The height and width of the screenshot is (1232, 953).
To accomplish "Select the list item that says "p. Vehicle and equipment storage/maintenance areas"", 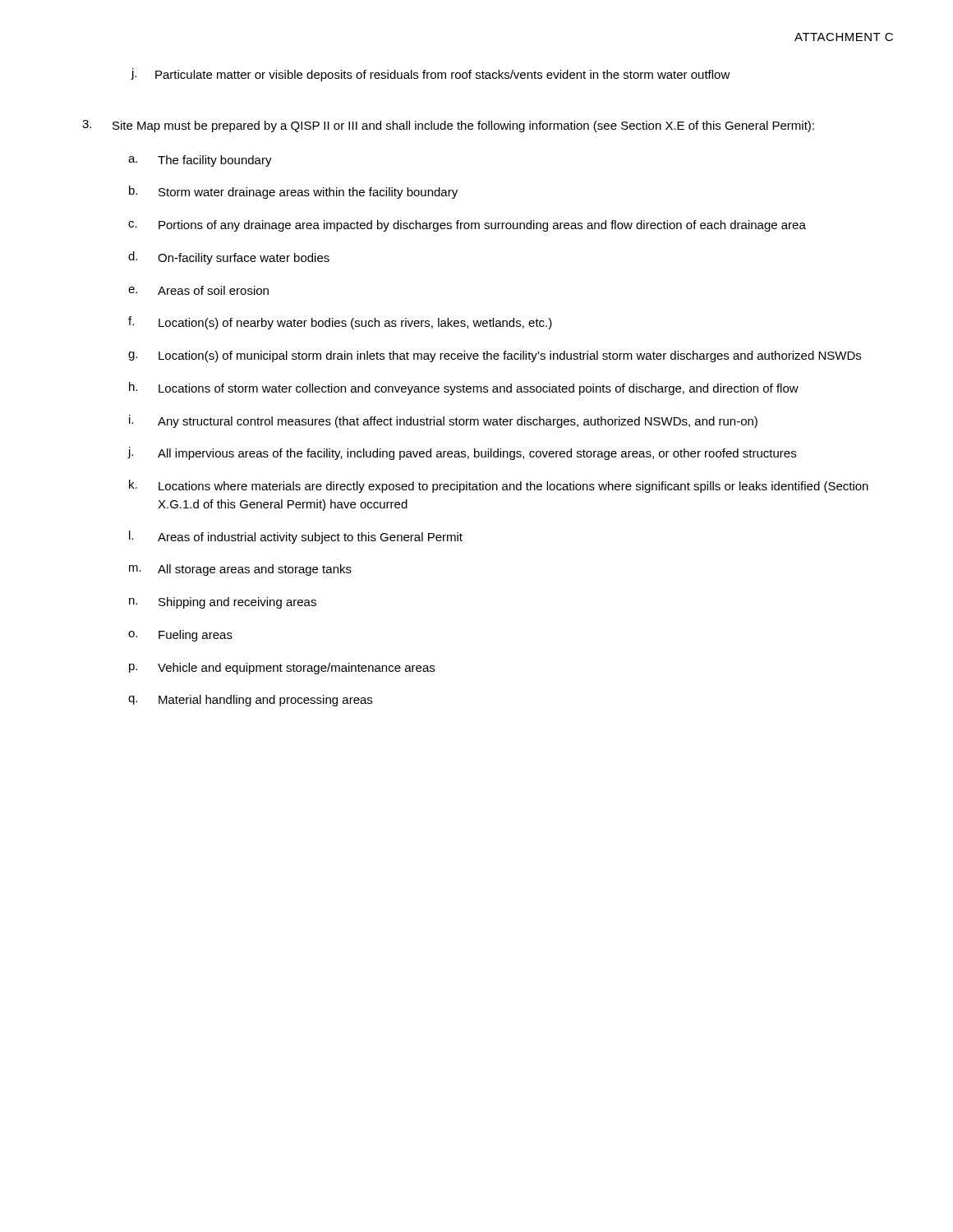I will [x=282, y=667].
